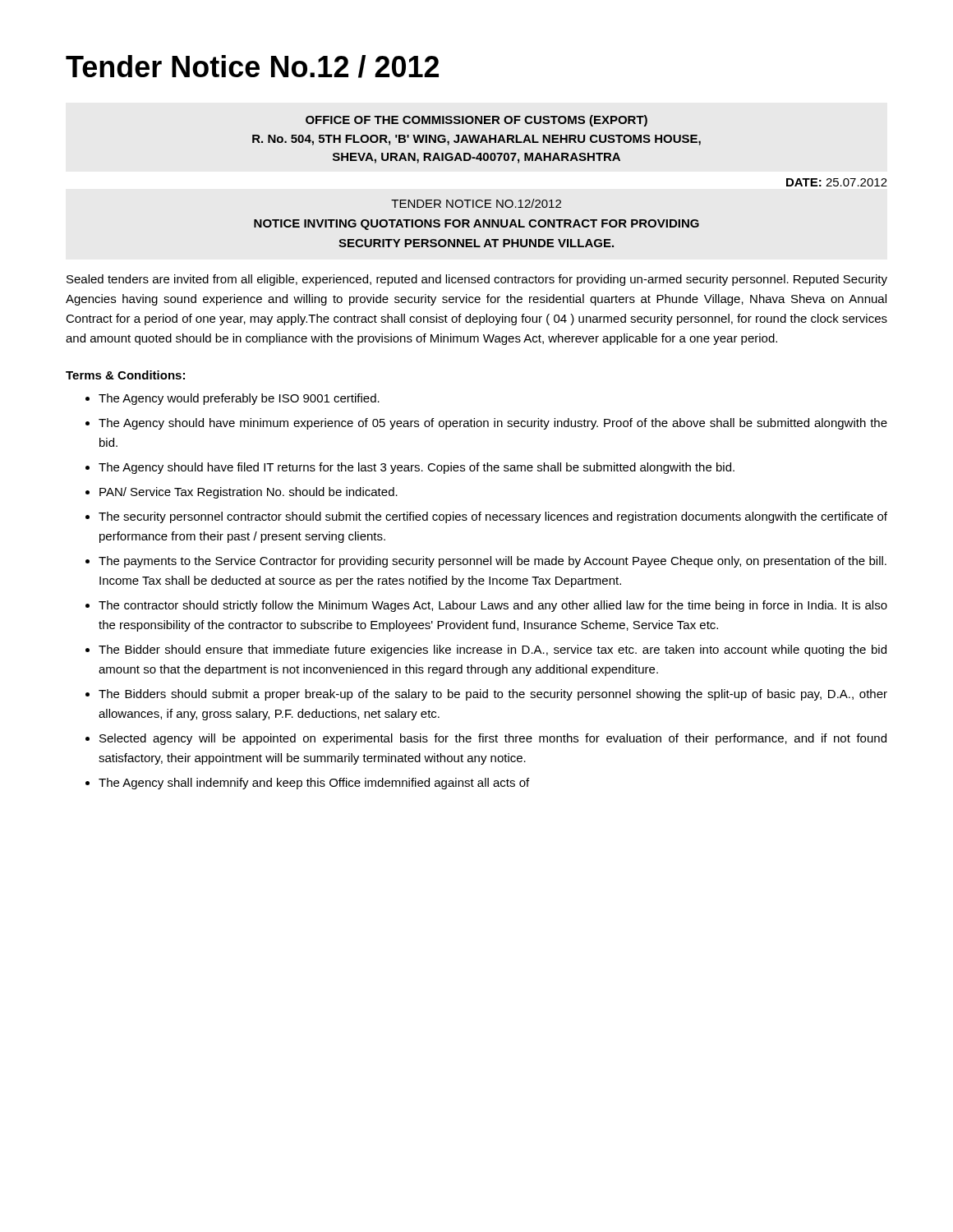The height and width of the screenshot is (1232, 953).
Task: Find the text block starting "OFFICE OF THE COMMISSIONER OF"
Action: (x=476, y=139)
